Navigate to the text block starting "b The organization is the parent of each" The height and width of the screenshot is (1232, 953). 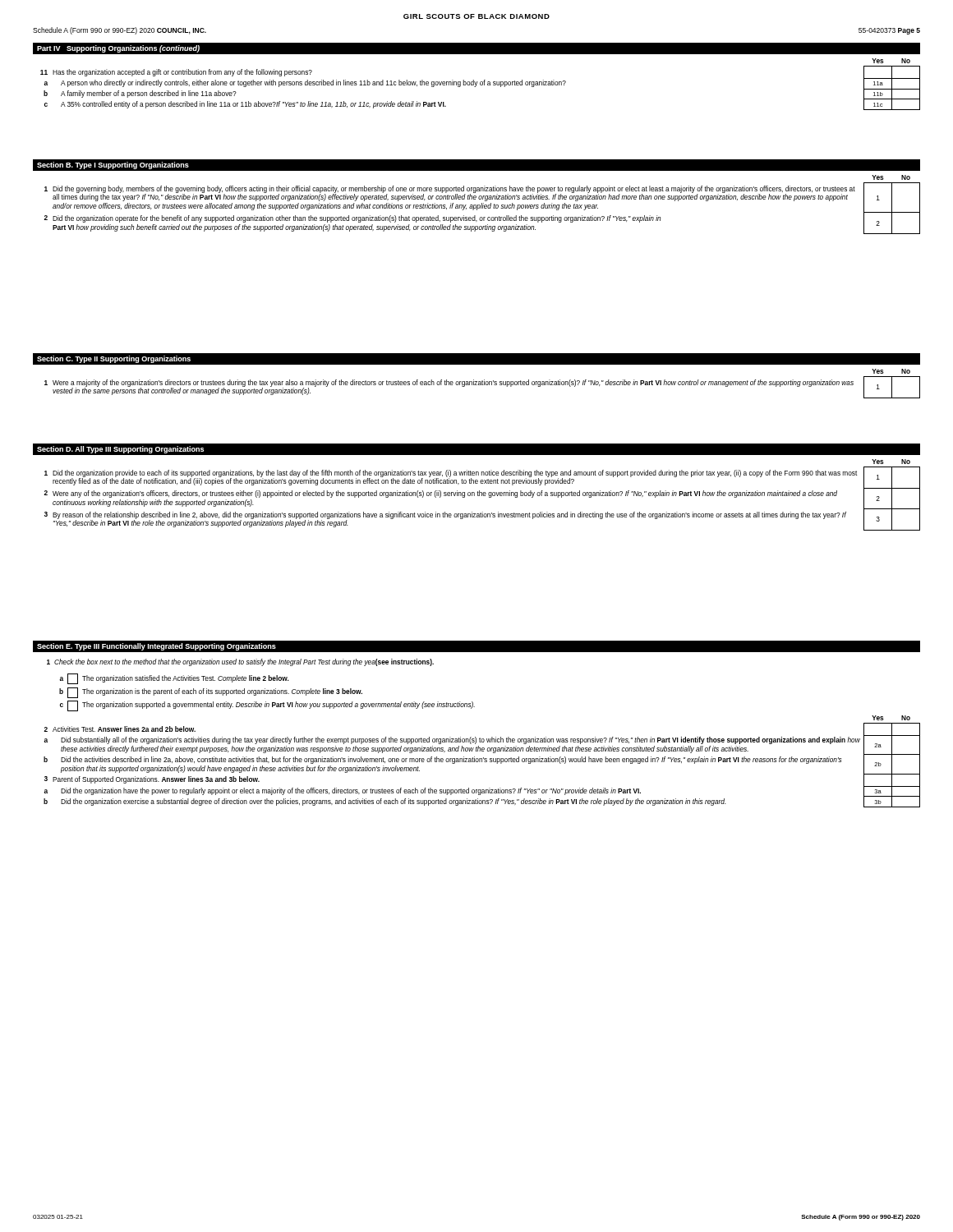tap(476, 693)
